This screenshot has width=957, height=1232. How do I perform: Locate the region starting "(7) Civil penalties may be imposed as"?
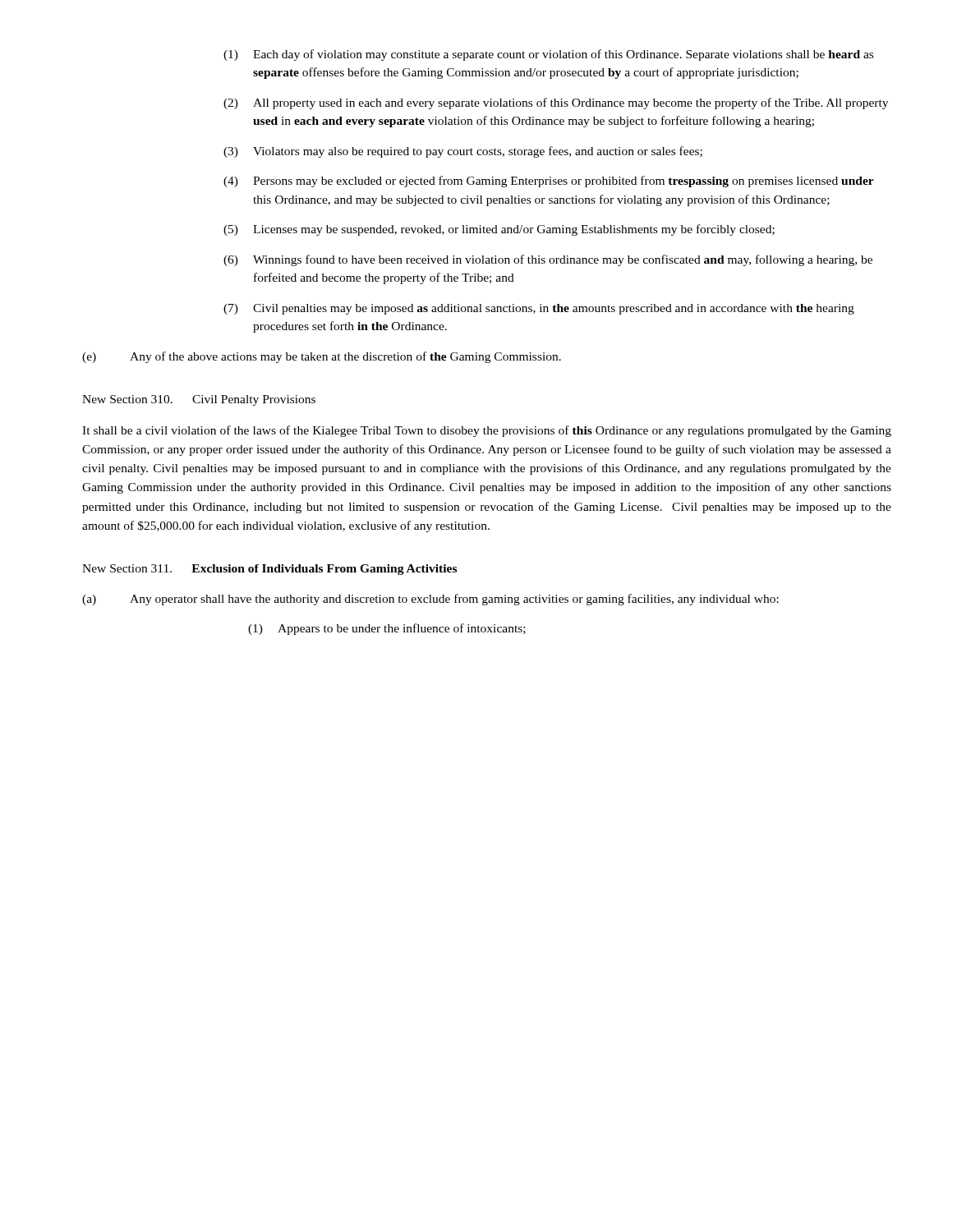tap(528, 317)
